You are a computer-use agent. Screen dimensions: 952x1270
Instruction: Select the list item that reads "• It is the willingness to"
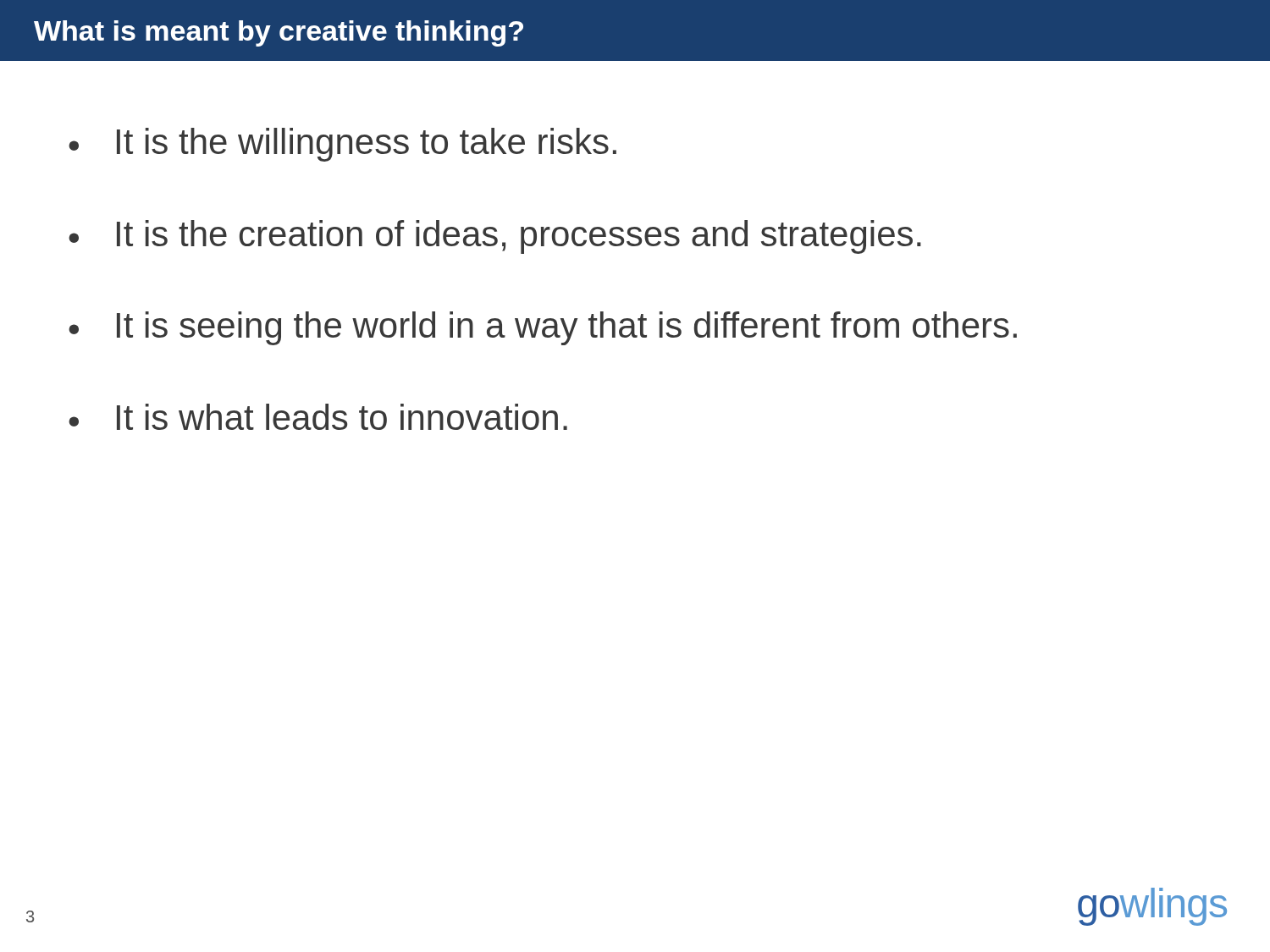[635, 144]
